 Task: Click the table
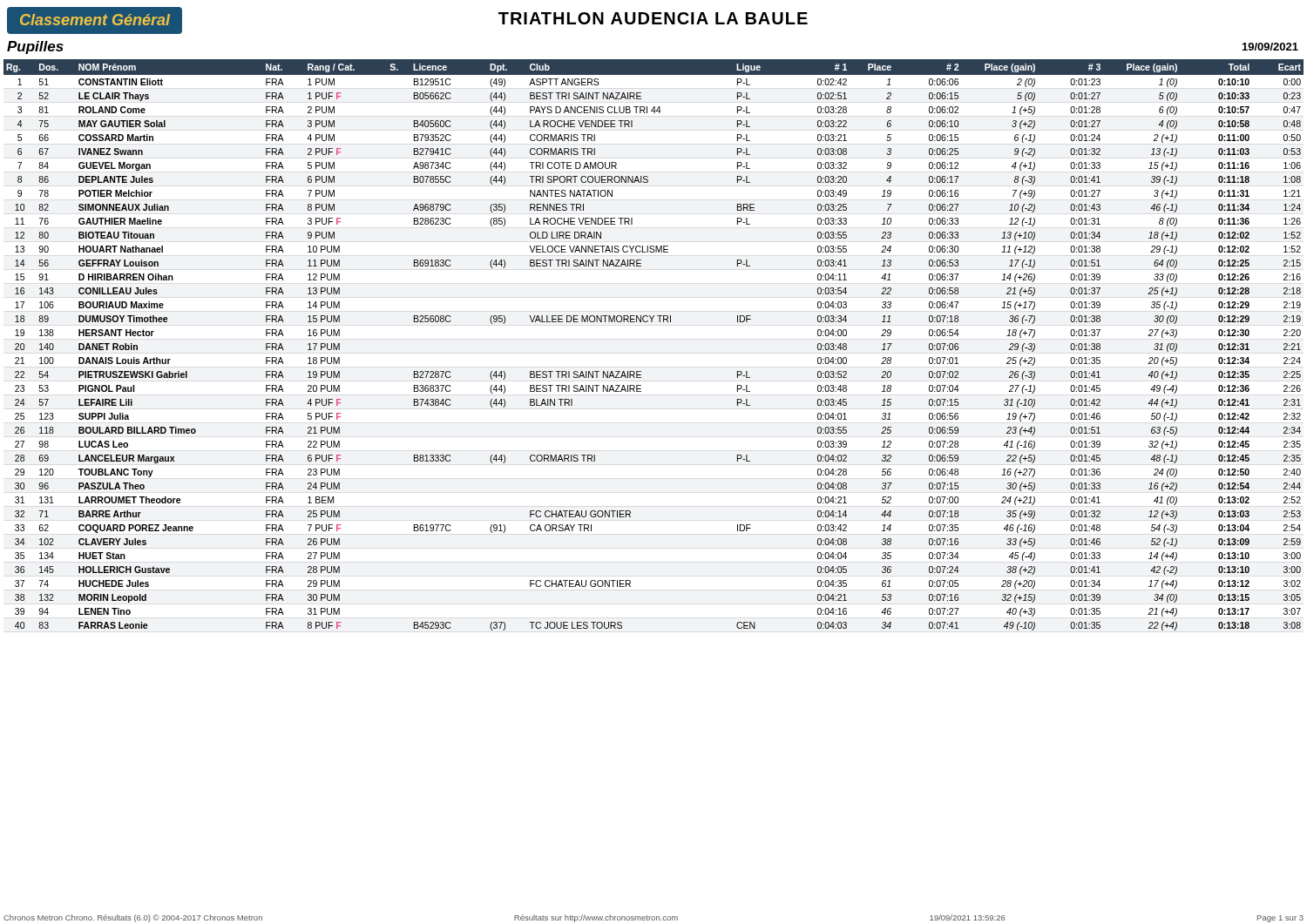click(654, 346)
